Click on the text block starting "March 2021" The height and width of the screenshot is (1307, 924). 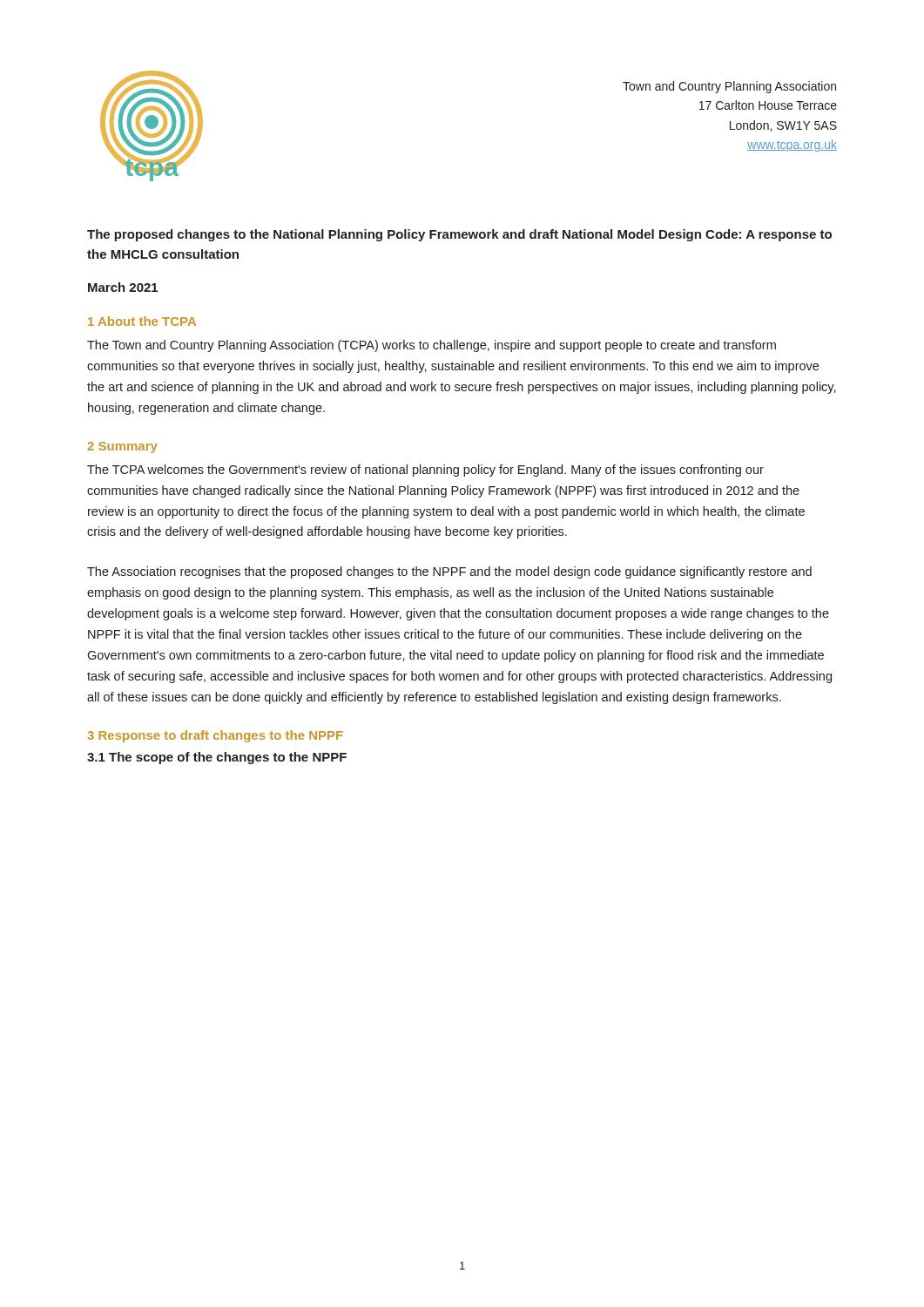(x=123, y=287)
